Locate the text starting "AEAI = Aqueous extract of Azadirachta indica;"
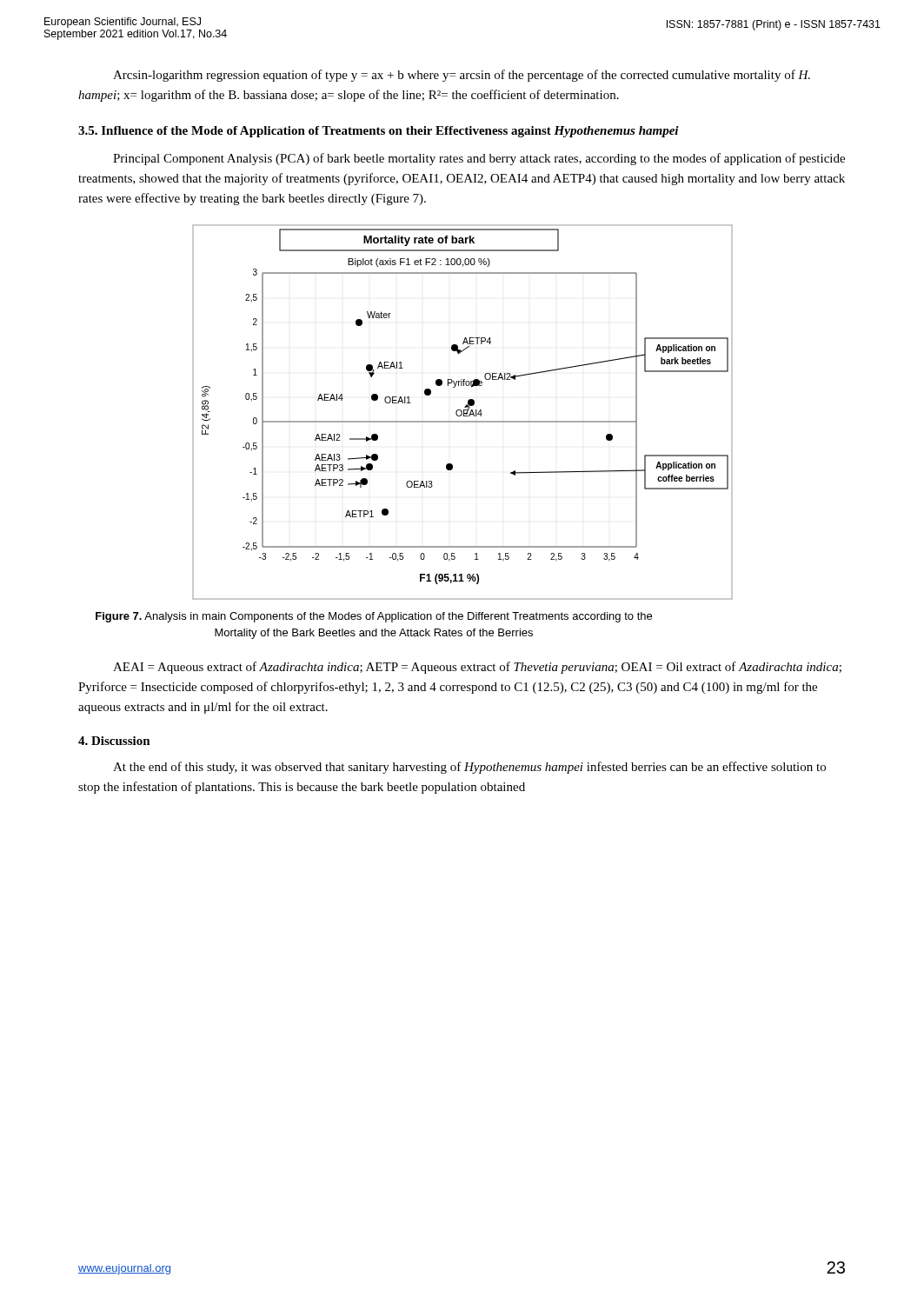The image size is (924, 1304). 460,687
